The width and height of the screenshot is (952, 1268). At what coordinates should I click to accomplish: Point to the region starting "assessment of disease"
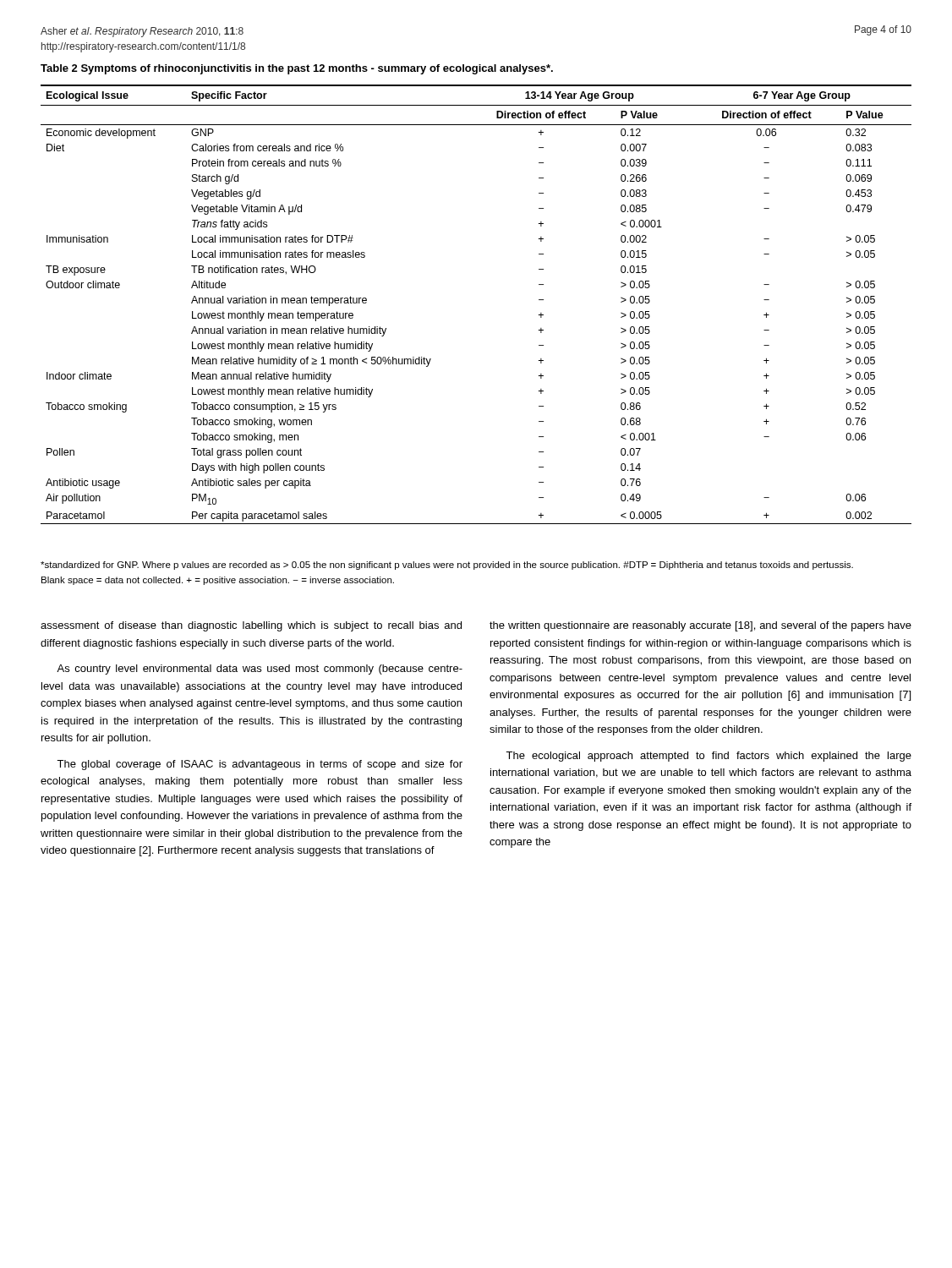251,626
